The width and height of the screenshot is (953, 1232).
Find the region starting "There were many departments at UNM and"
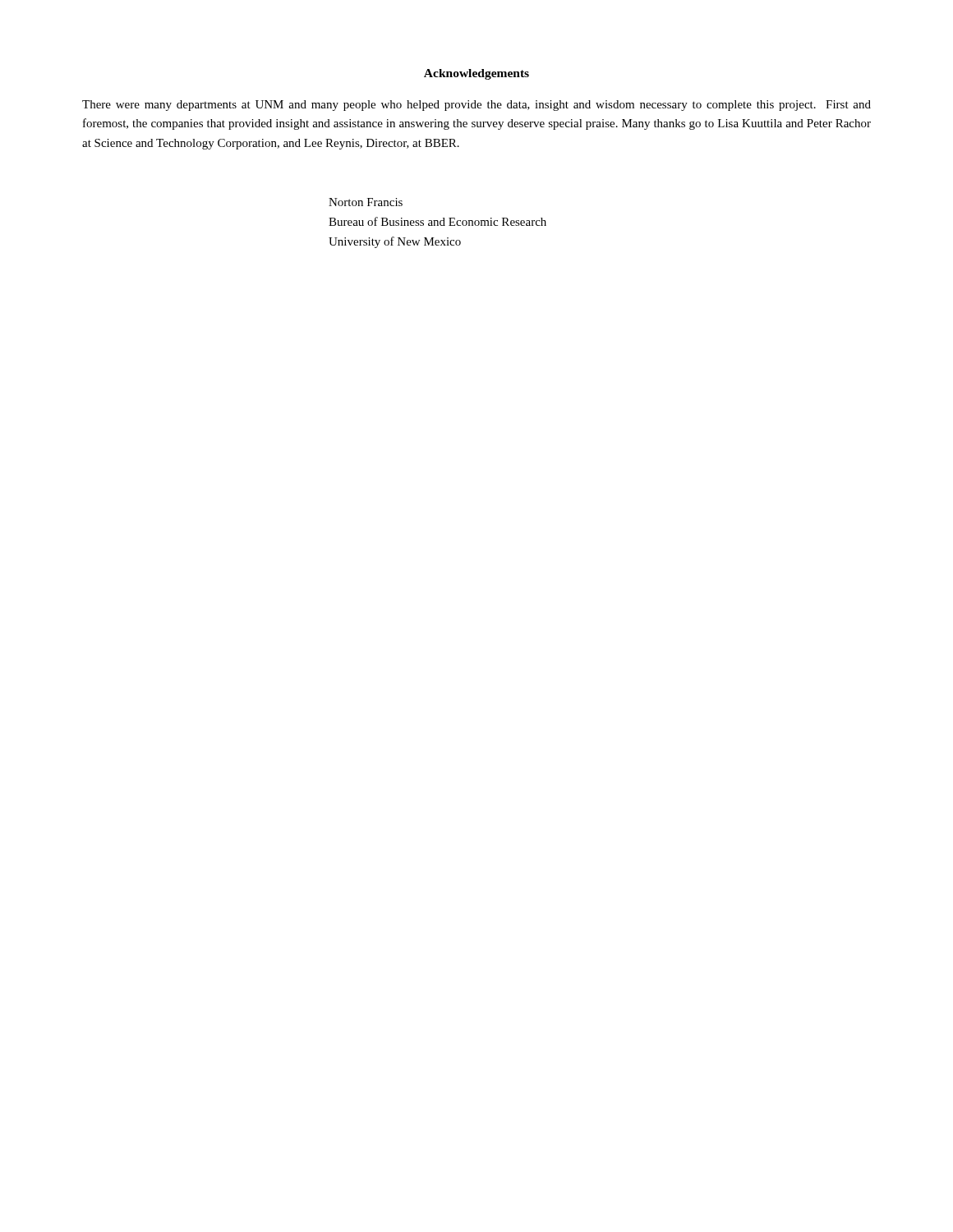click(476, 123)
